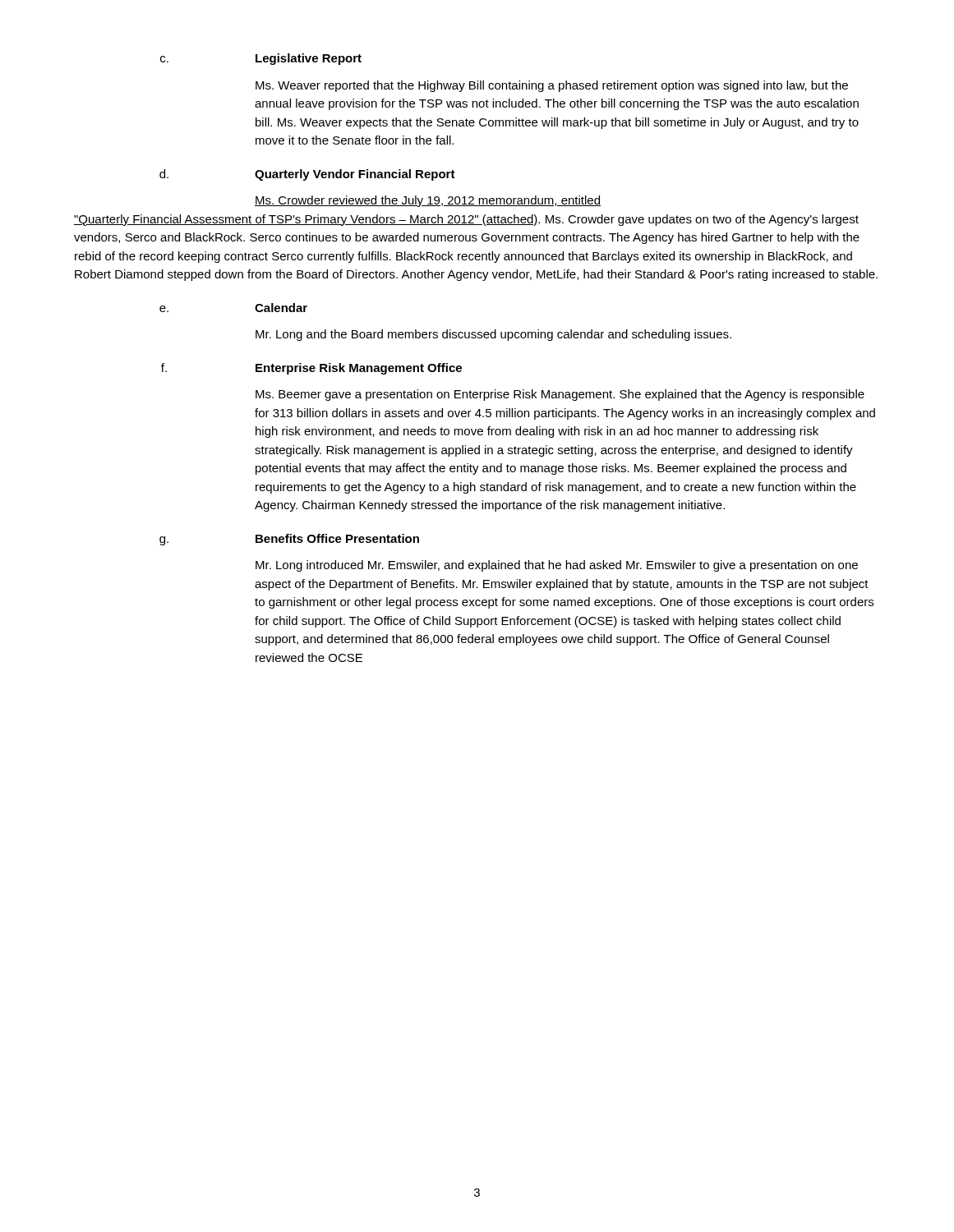Screen dimensions: 1232x954
Task: Find the text block that reads "Mr. Long and"
Action: click(x=477, y=334)
